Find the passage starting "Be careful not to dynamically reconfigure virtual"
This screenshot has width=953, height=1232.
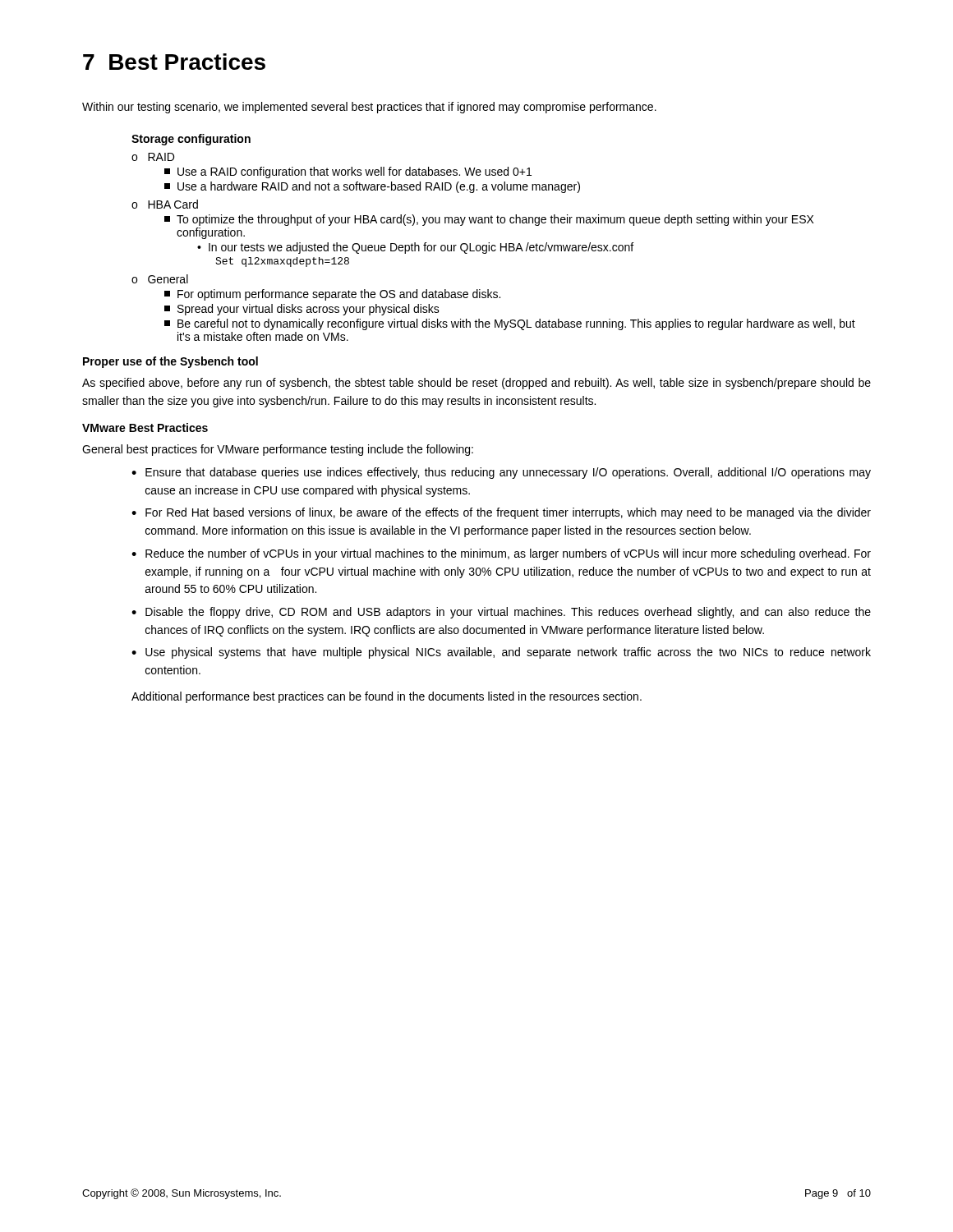(518, 330)
